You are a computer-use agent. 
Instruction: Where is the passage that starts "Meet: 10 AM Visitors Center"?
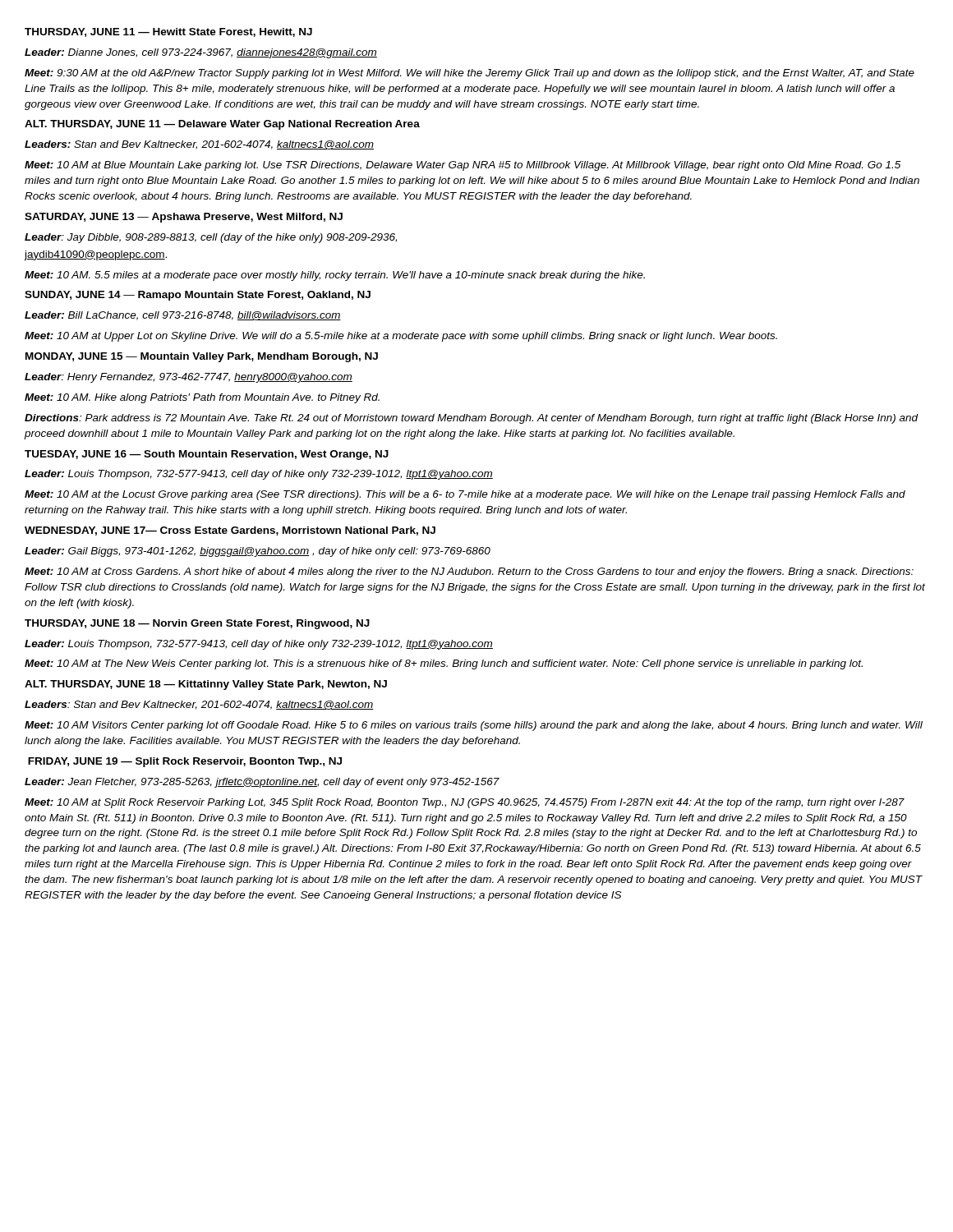pyautogui.click(x=476, y=733)
